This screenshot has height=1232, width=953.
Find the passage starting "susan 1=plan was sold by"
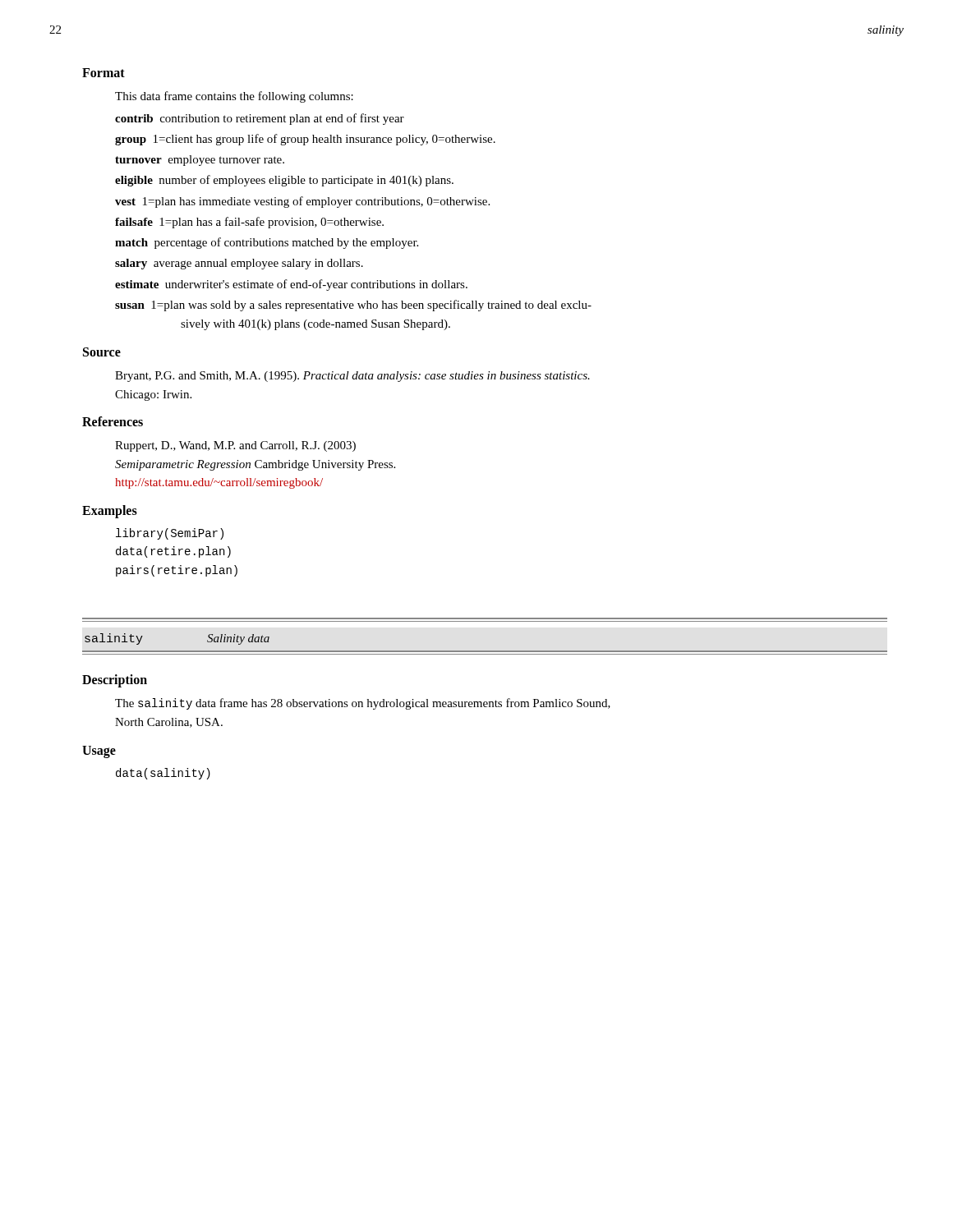pos(353,314)
